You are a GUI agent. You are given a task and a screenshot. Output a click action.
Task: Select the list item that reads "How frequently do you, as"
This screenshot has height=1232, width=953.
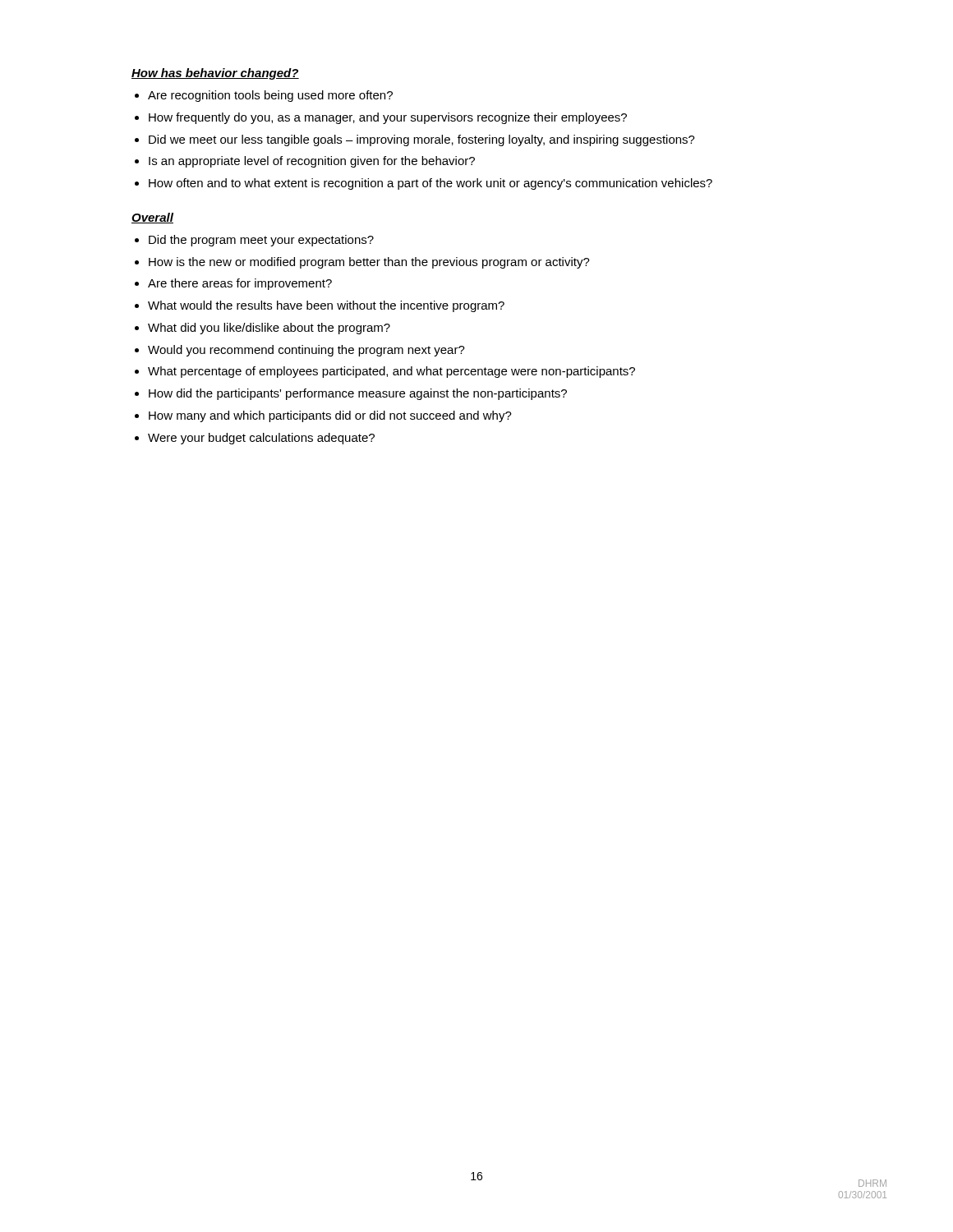pos(485,117)
